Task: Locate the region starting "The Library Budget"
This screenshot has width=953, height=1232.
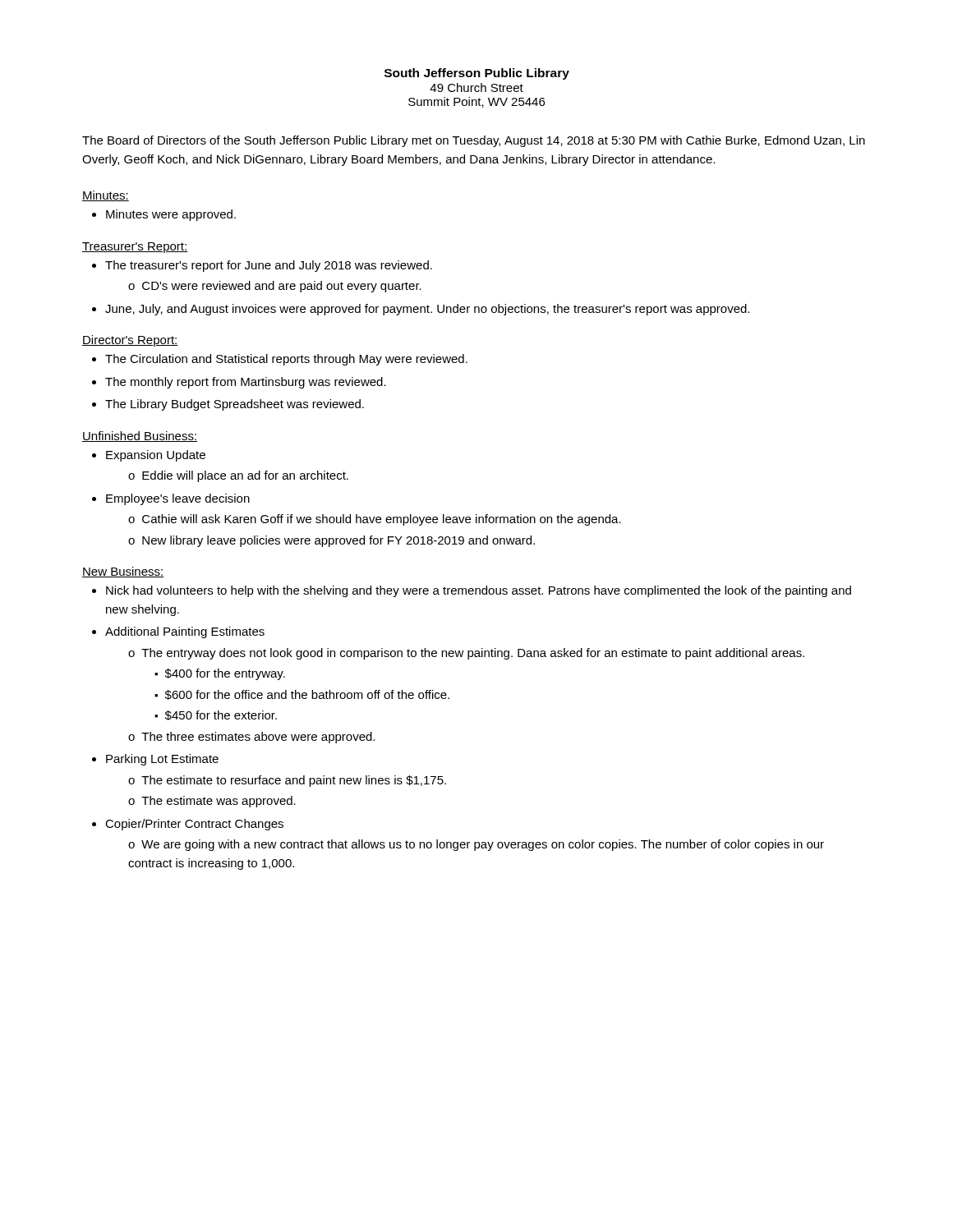Action: 235,404
